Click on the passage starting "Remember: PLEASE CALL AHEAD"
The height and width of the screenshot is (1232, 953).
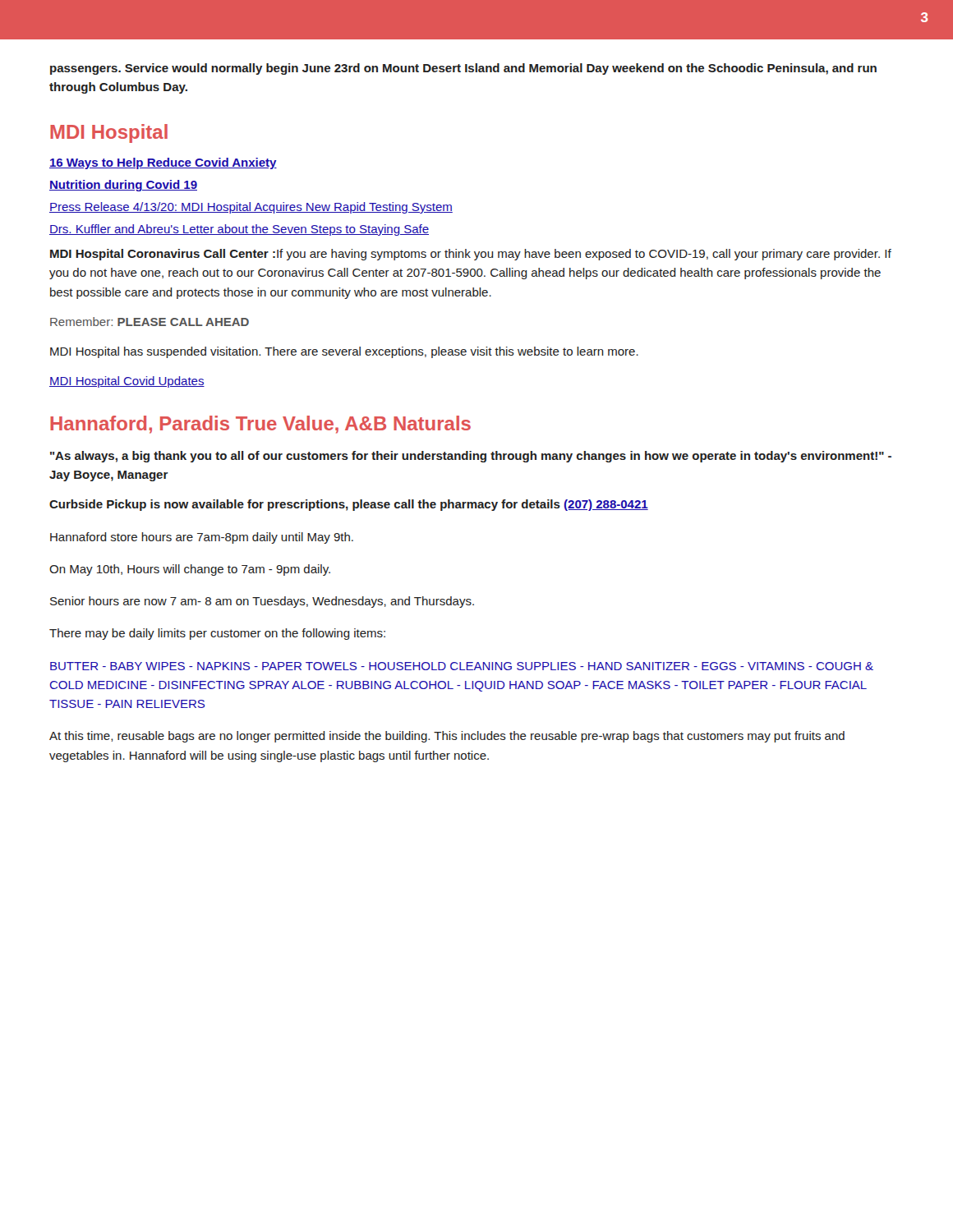(149, 321)
